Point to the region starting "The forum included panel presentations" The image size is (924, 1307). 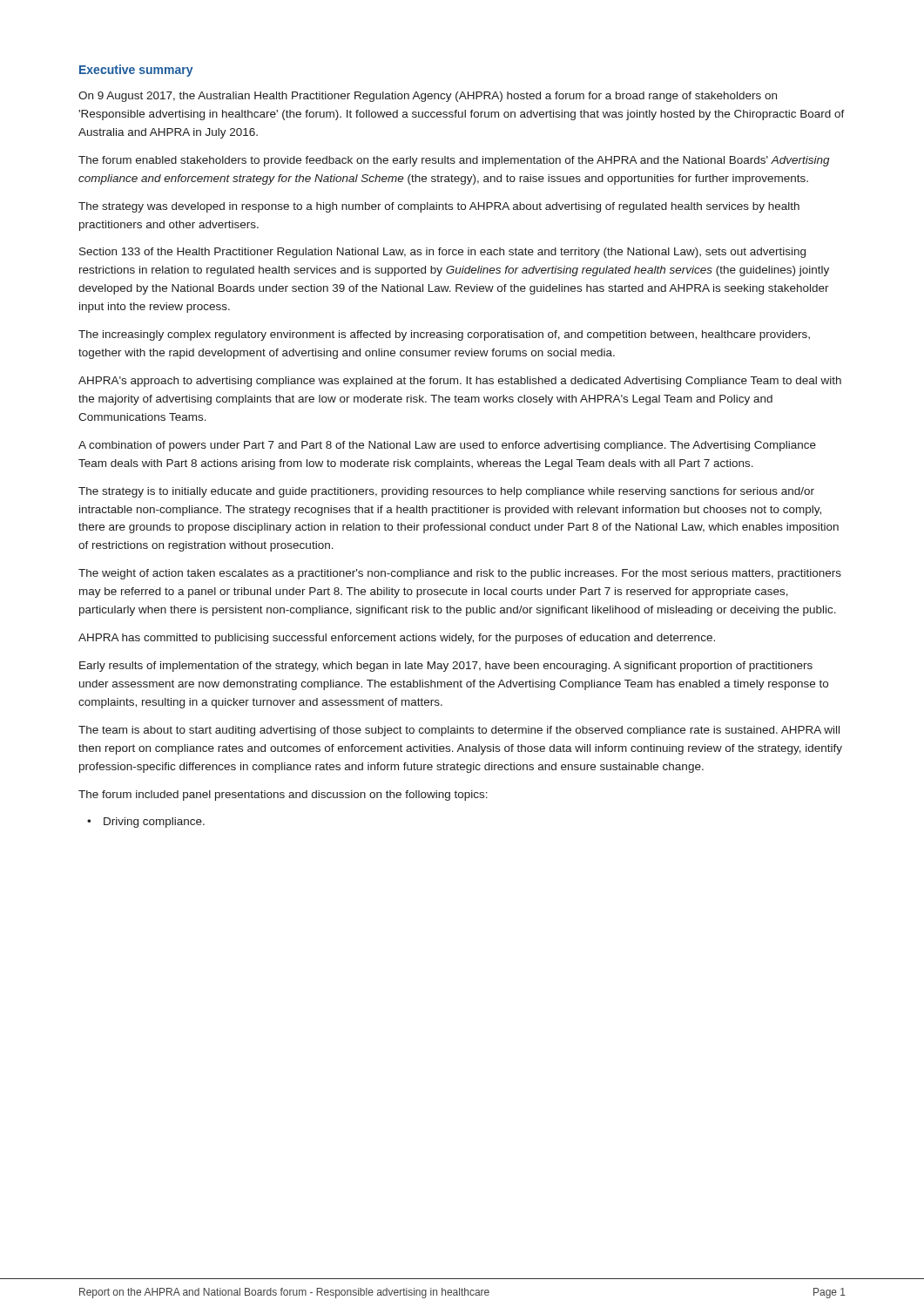pos(283,794)
